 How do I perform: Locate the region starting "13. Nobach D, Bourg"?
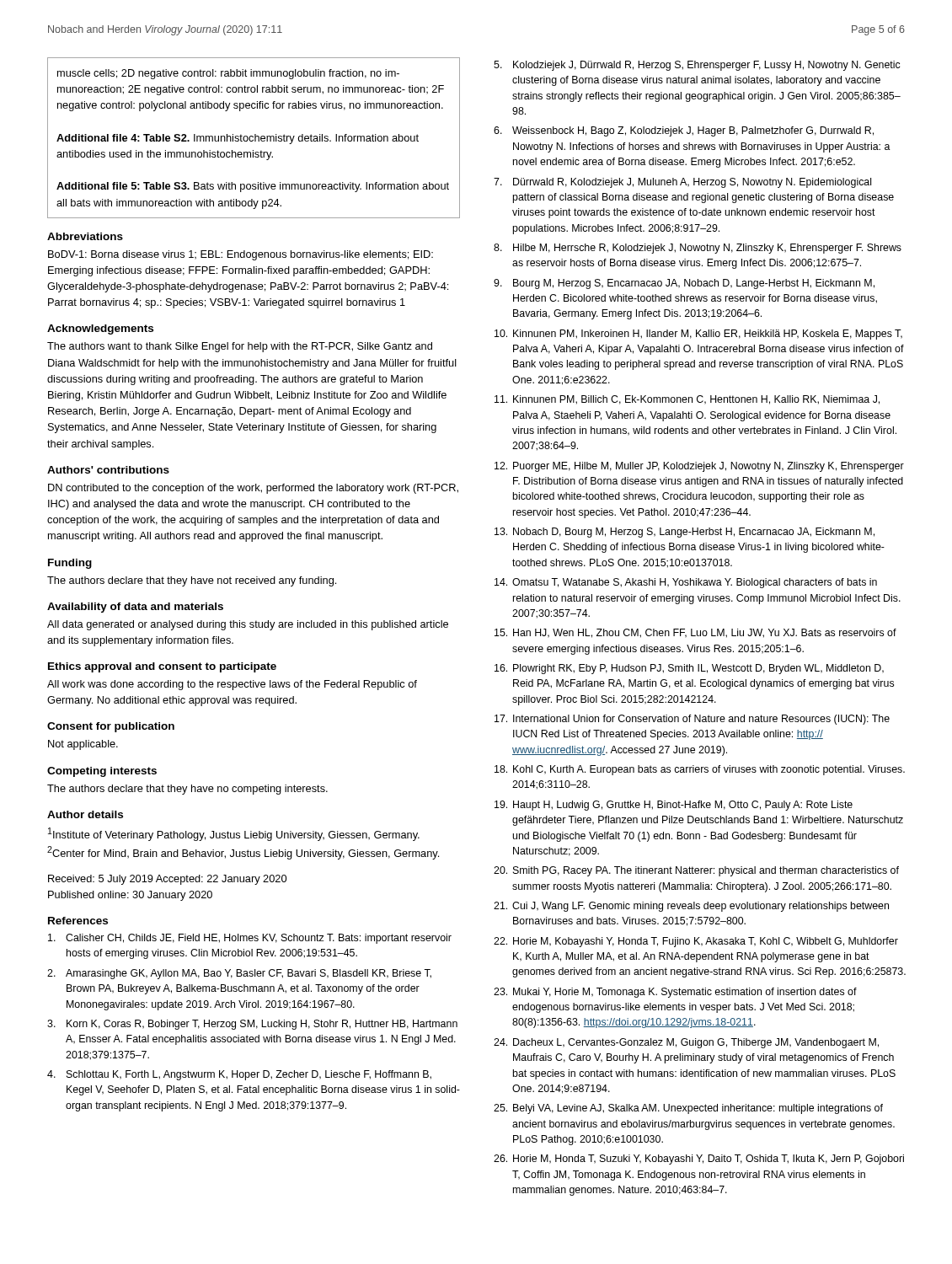click(700, 547)
